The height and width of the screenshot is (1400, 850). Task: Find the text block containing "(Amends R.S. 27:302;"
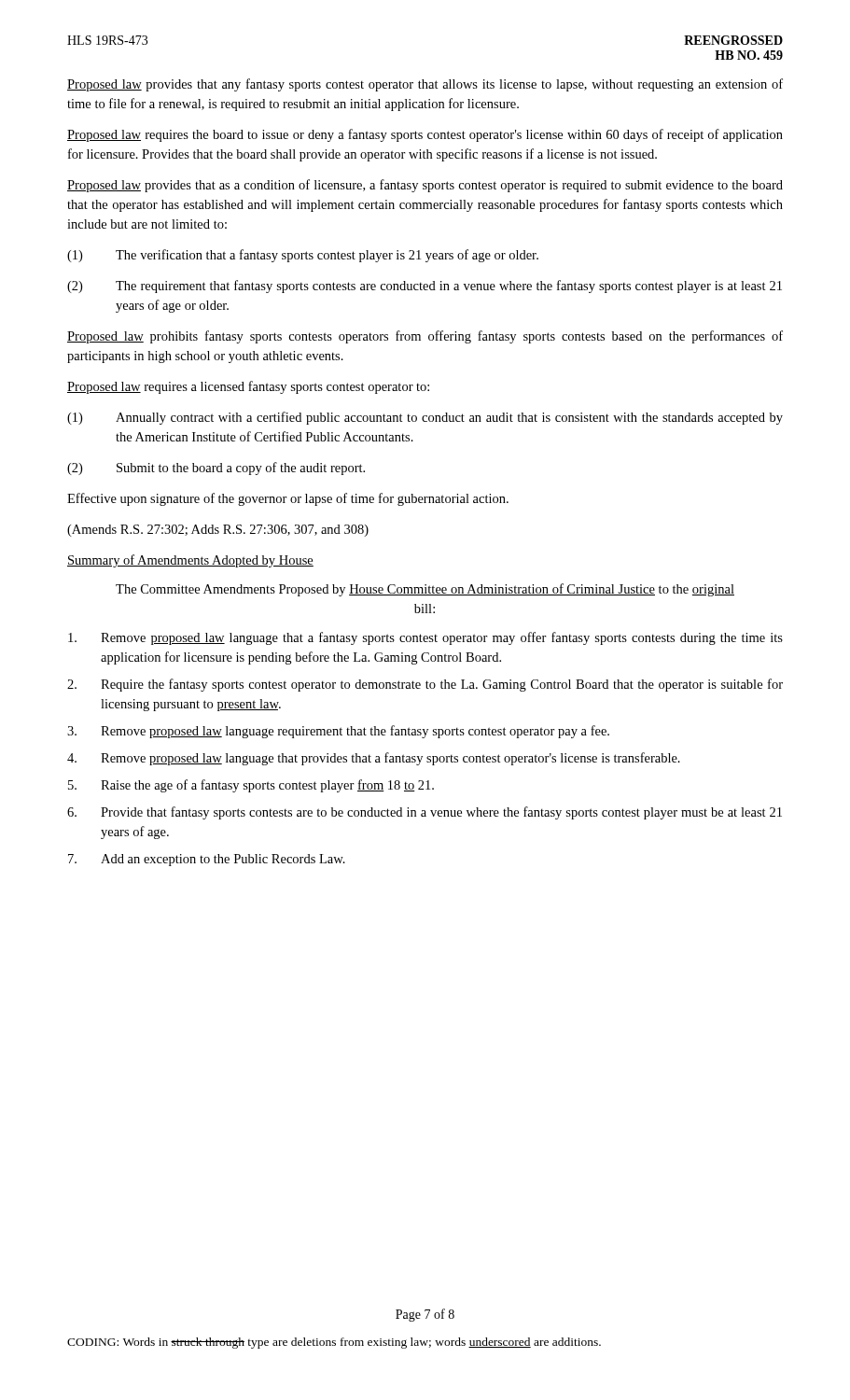point(218,531)
